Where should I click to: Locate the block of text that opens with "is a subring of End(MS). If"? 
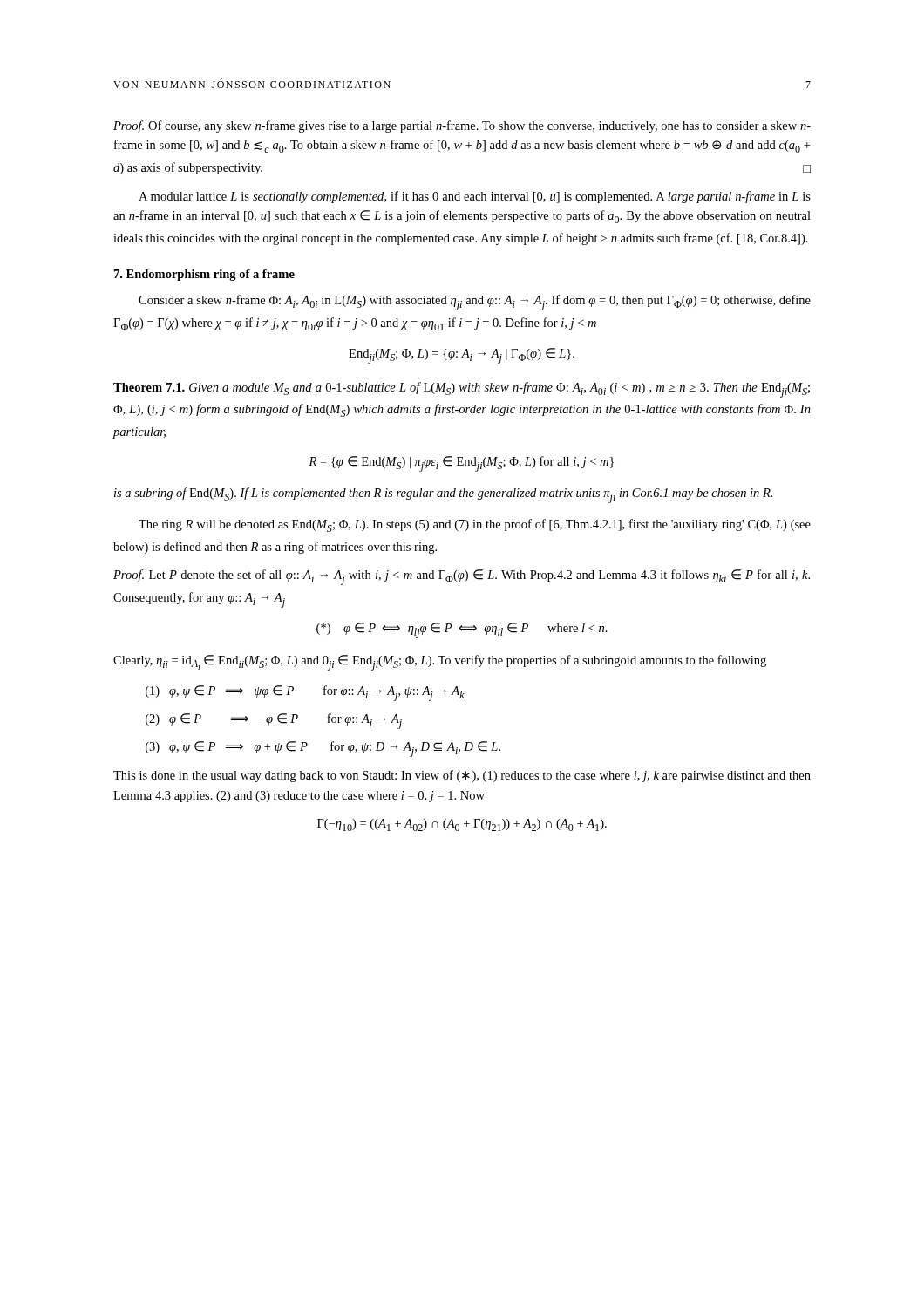click(462, 495)
